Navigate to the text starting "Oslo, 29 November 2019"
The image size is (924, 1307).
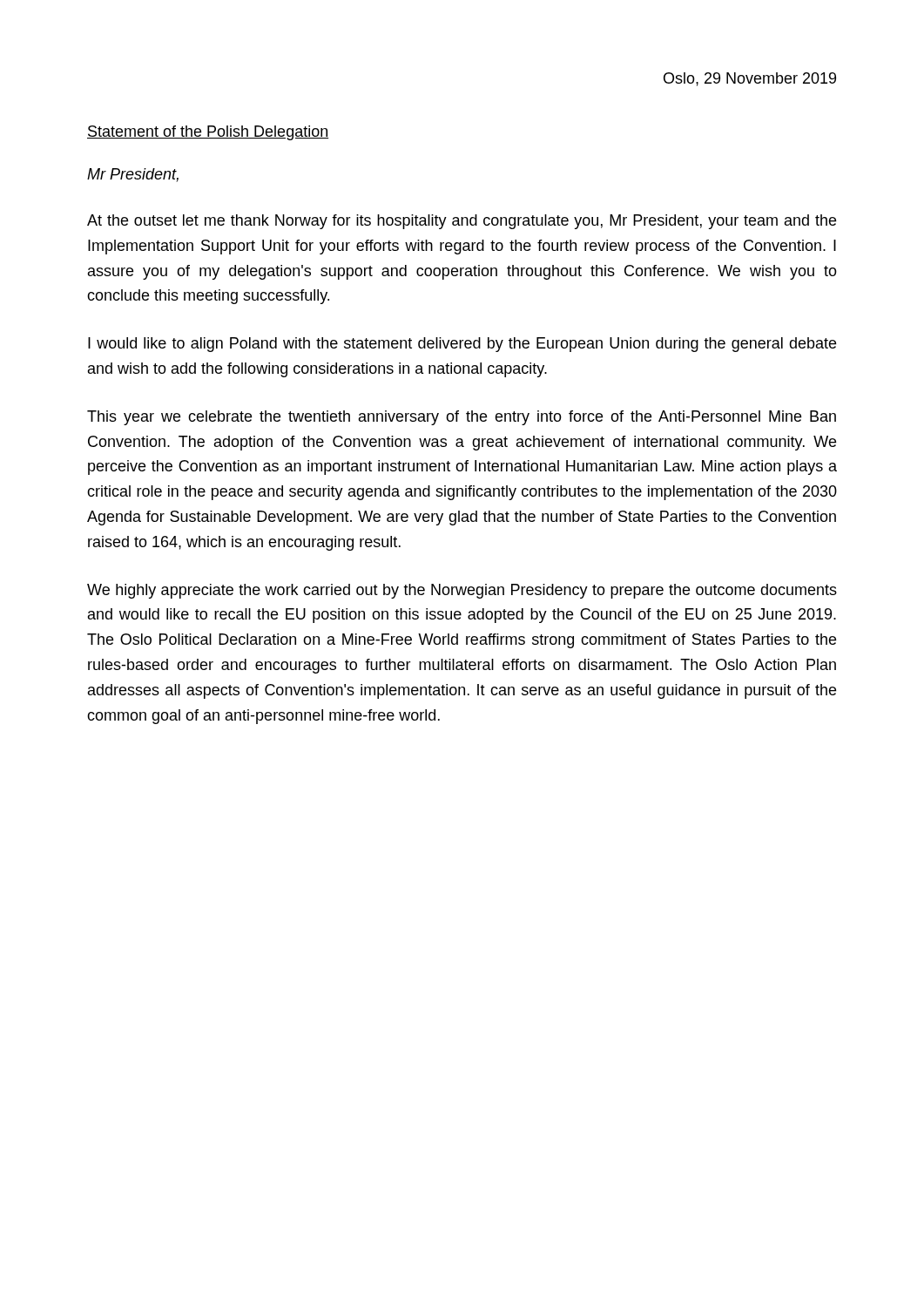coord(750,78)
